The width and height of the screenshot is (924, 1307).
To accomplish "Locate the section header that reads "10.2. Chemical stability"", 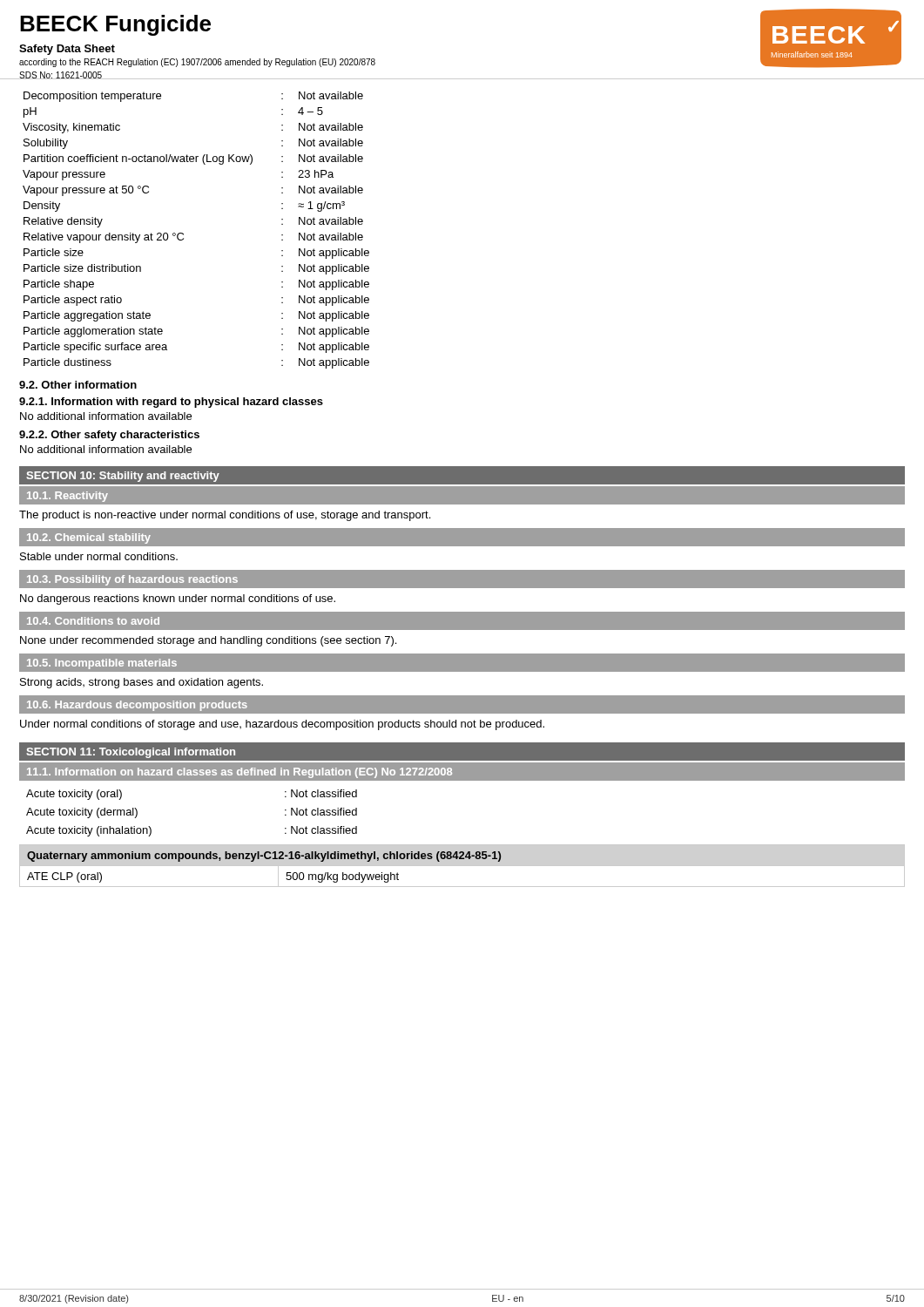I will coord(88,537).
